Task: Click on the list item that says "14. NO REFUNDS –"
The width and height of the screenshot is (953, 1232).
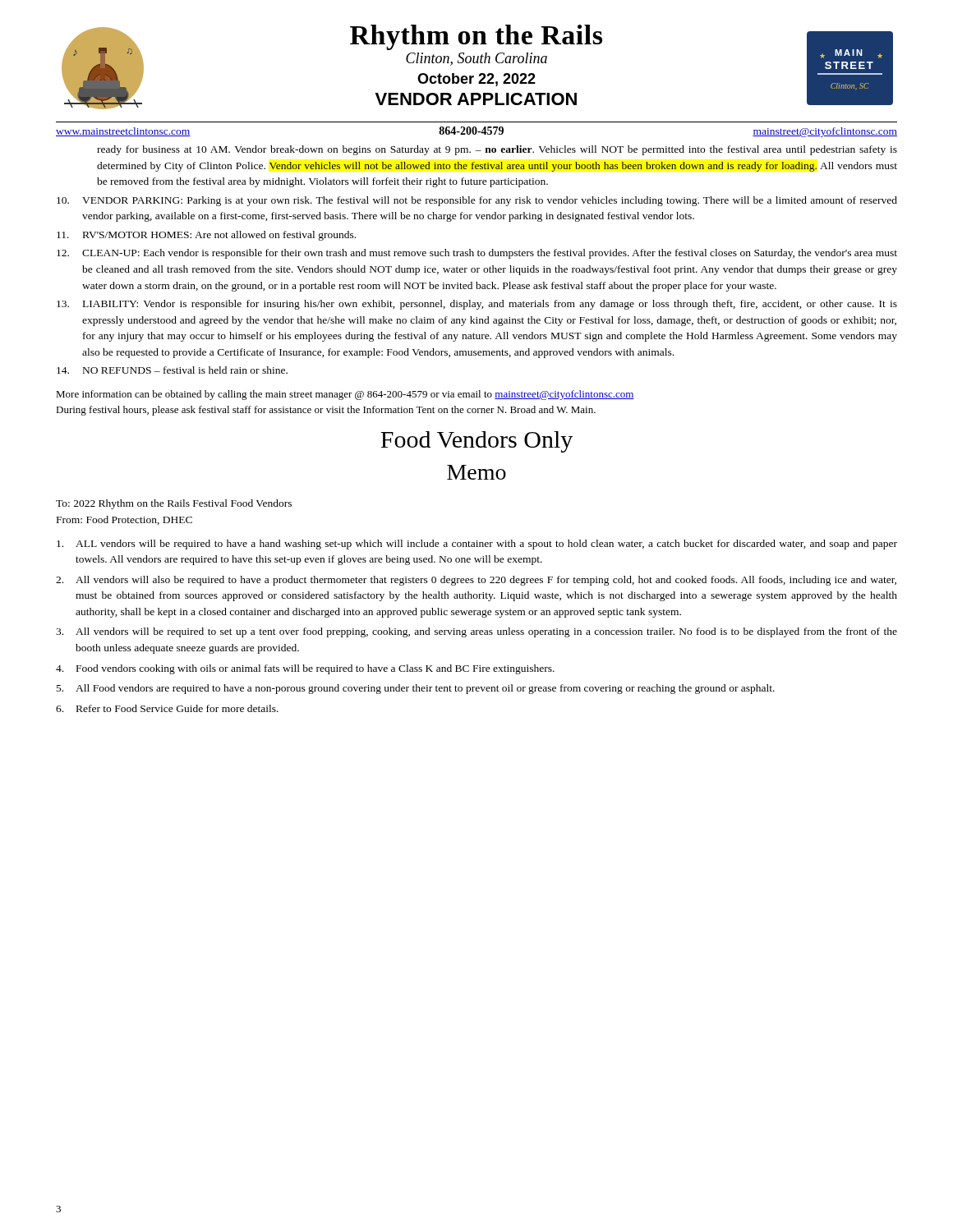Action: pos(172,370)
